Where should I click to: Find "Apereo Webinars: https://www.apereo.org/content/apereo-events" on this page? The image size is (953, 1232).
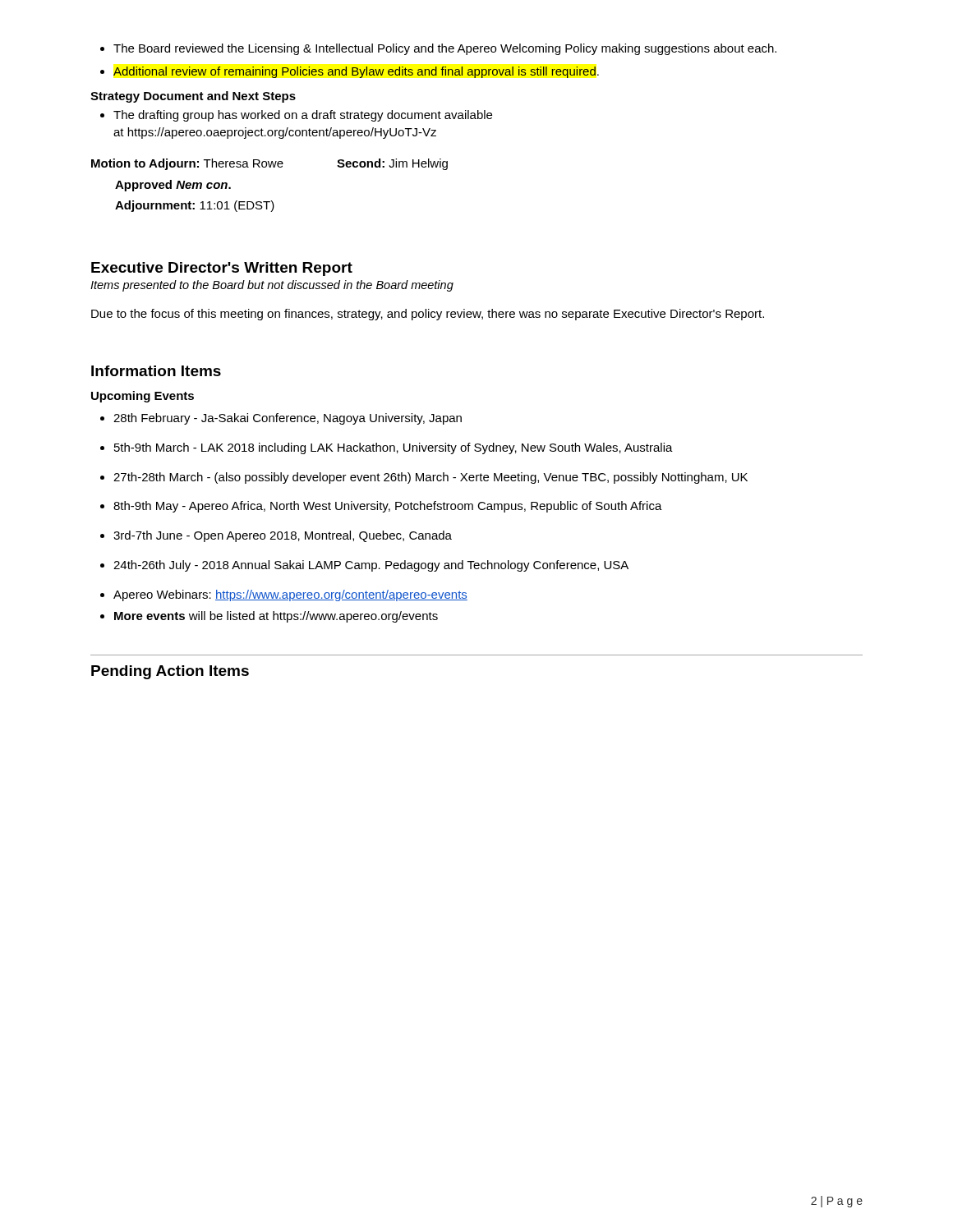tap(290, 595)
